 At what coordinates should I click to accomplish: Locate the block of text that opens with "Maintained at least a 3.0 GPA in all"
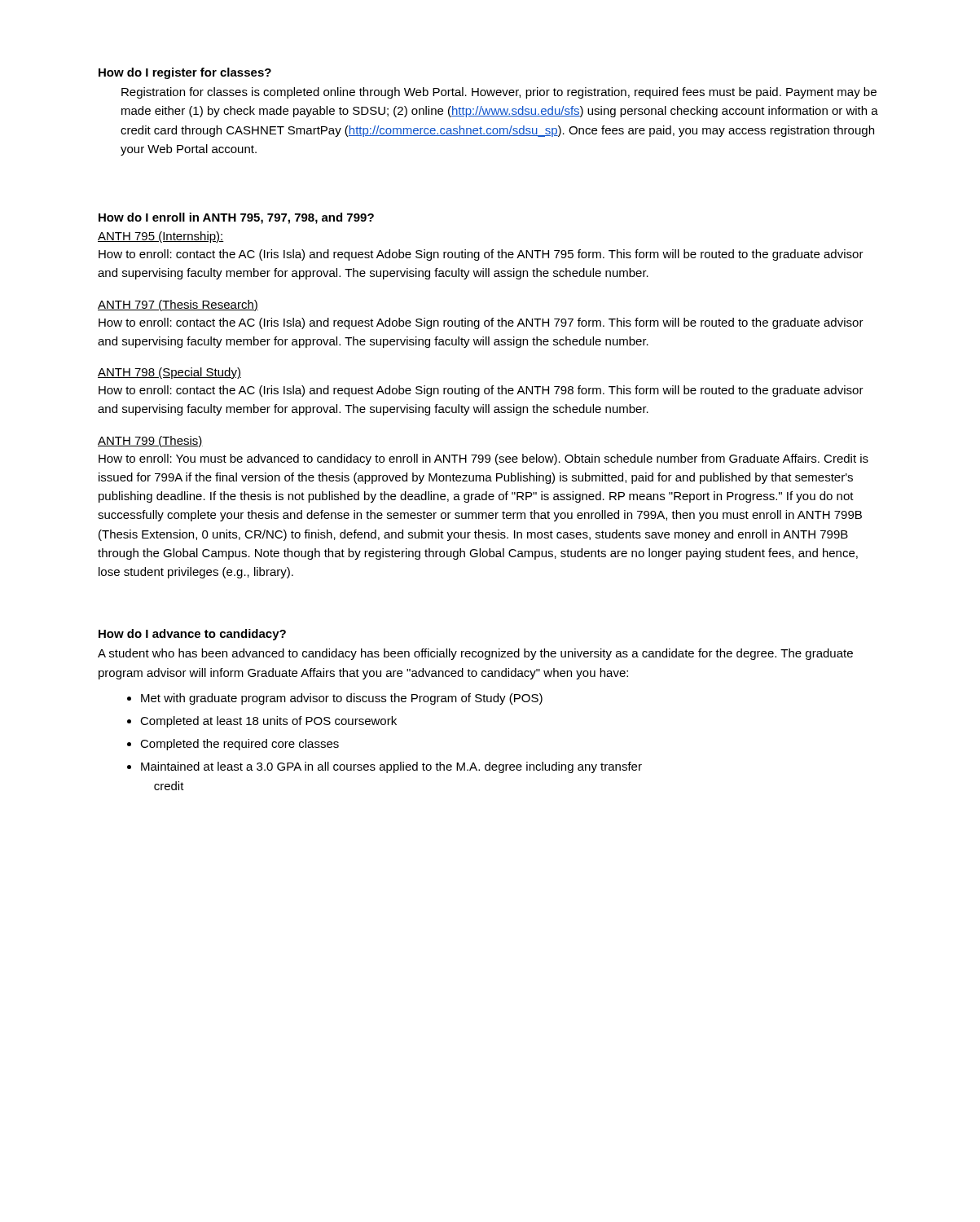click(x=391, y=776)
